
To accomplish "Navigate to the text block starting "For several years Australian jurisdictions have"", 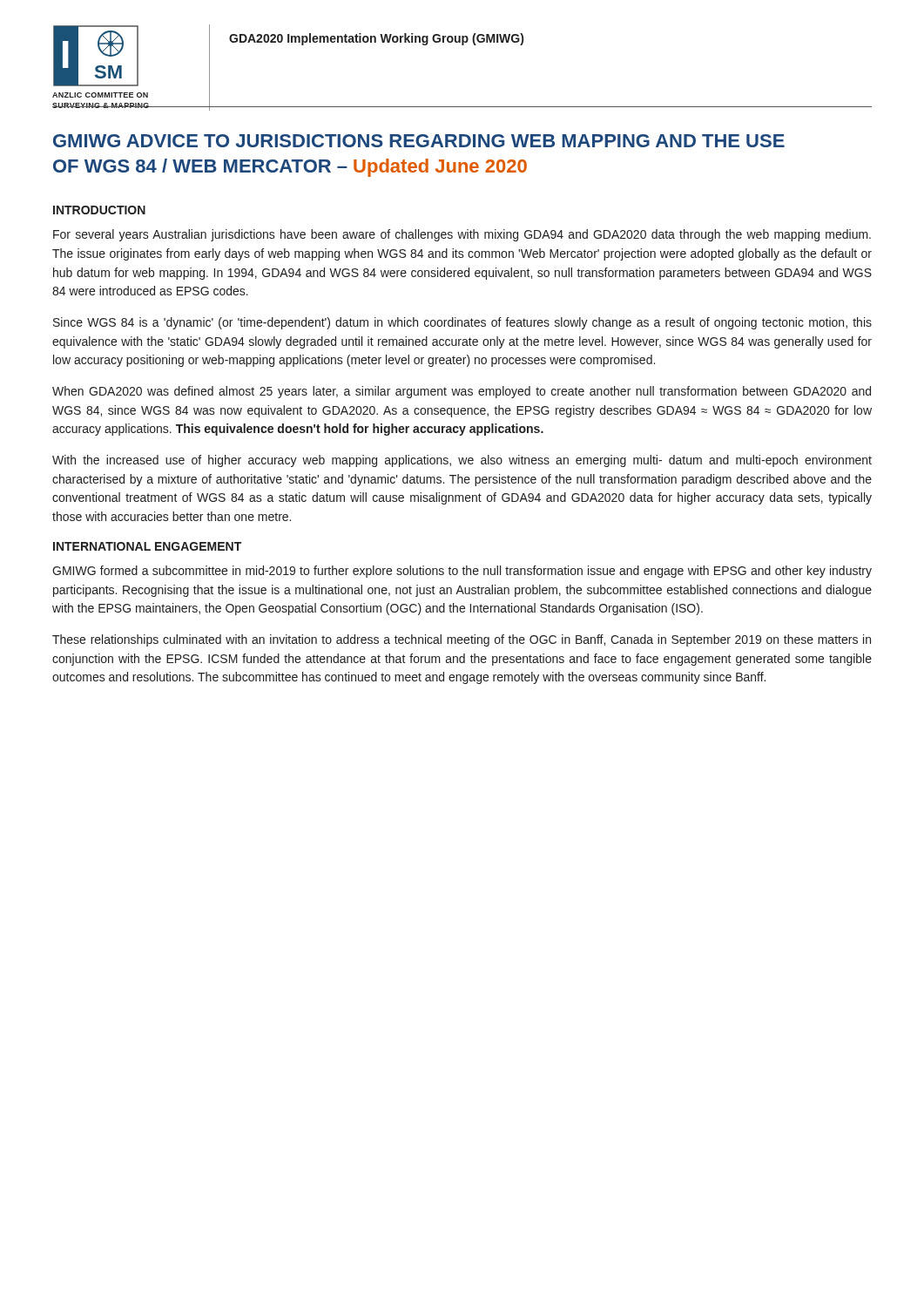I will tap(462, 263).
